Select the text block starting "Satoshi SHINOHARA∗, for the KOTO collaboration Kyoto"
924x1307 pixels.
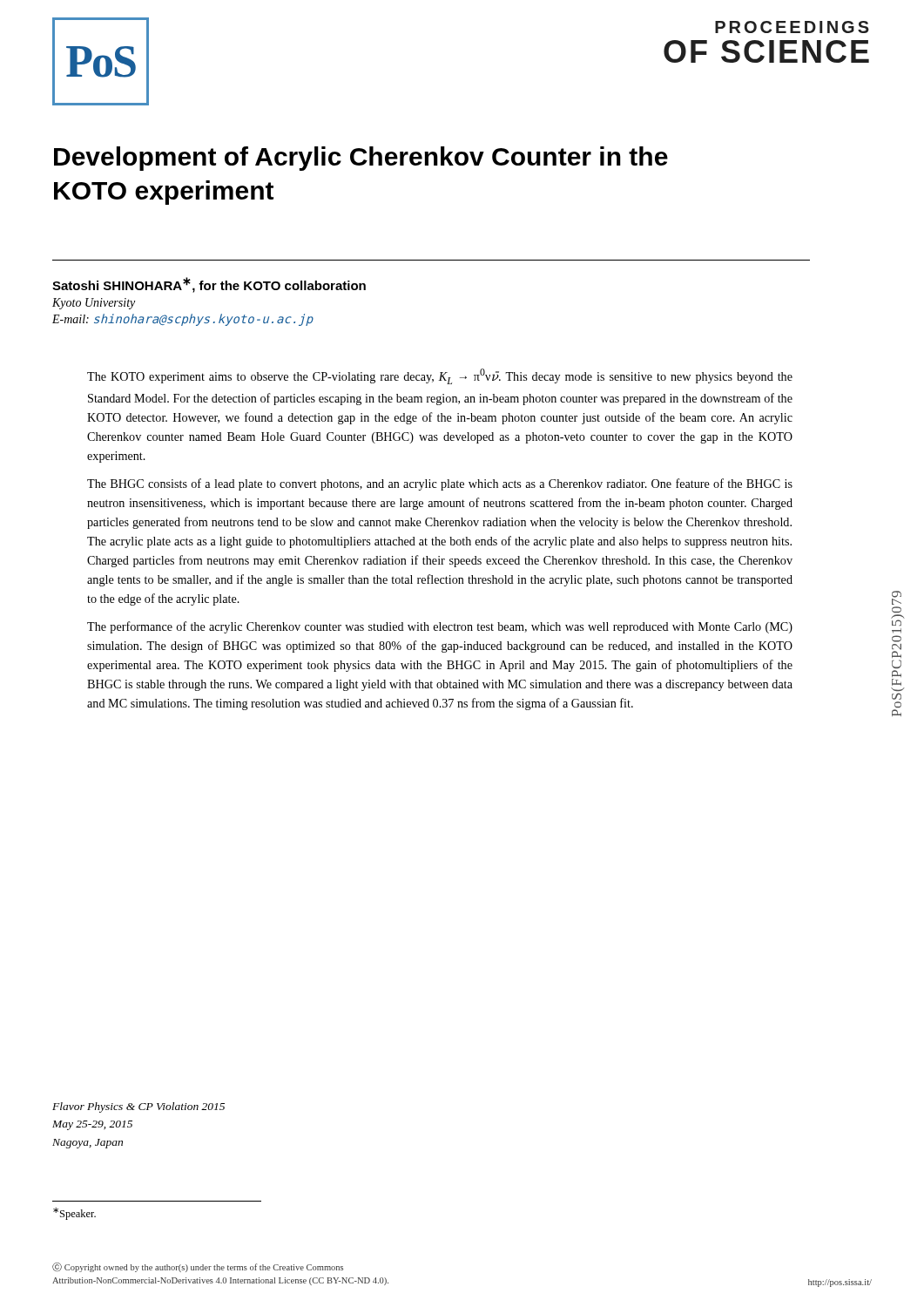[x=335, y=301]
